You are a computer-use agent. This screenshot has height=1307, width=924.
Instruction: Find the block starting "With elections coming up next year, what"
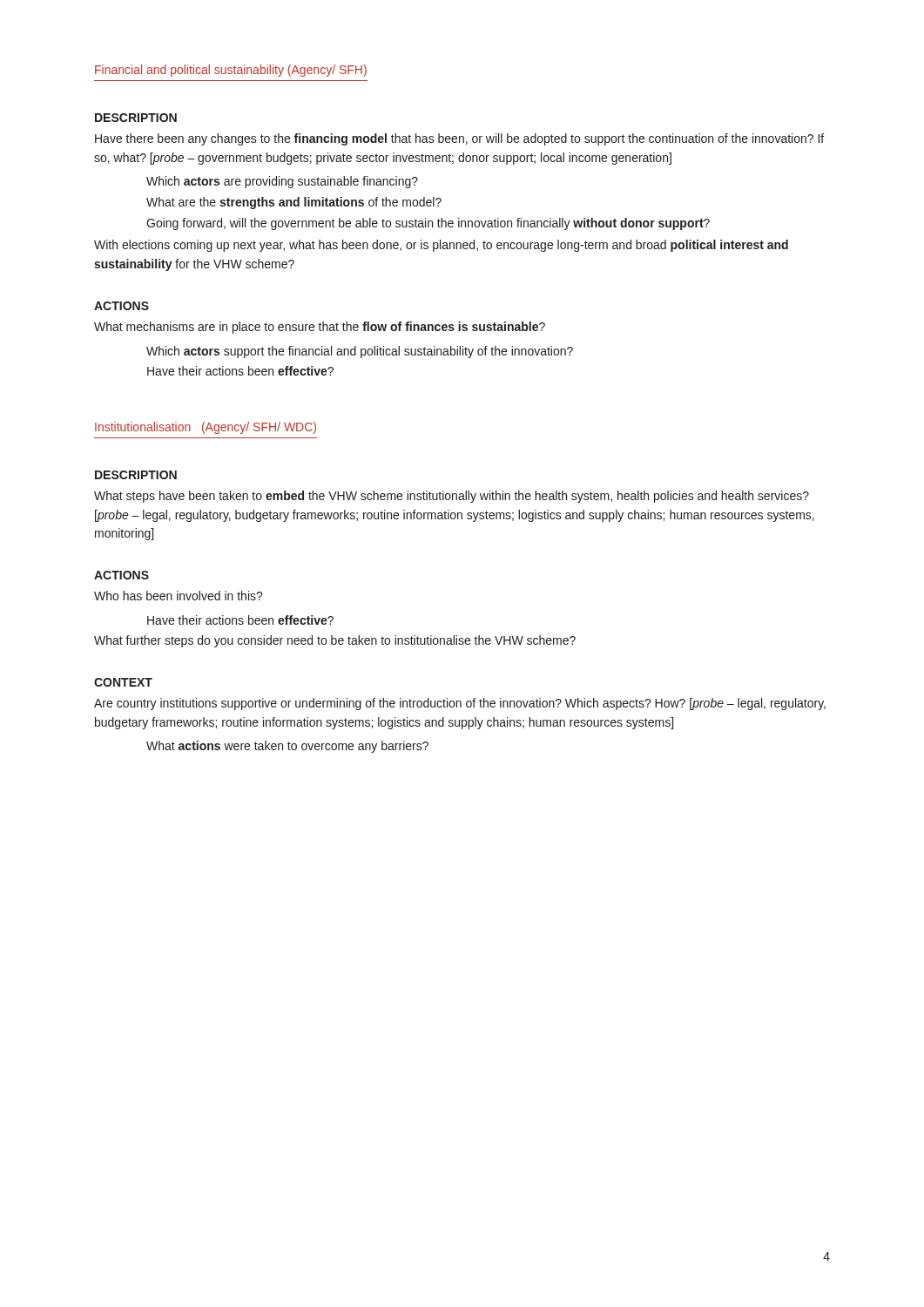coord(441,255)
